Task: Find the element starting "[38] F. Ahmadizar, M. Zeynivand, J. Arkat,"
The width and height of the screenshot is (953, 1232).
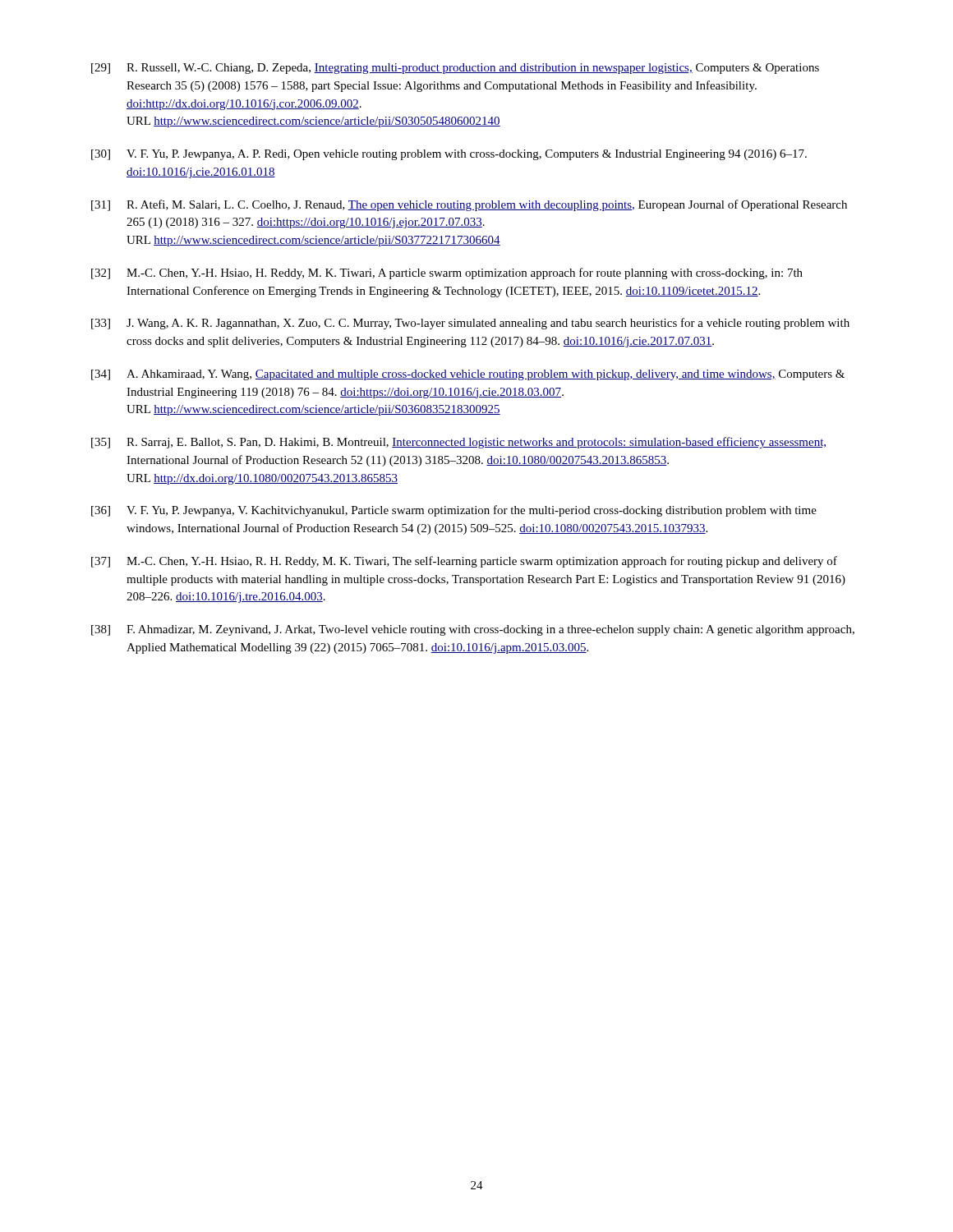Action: pos(476,639)
